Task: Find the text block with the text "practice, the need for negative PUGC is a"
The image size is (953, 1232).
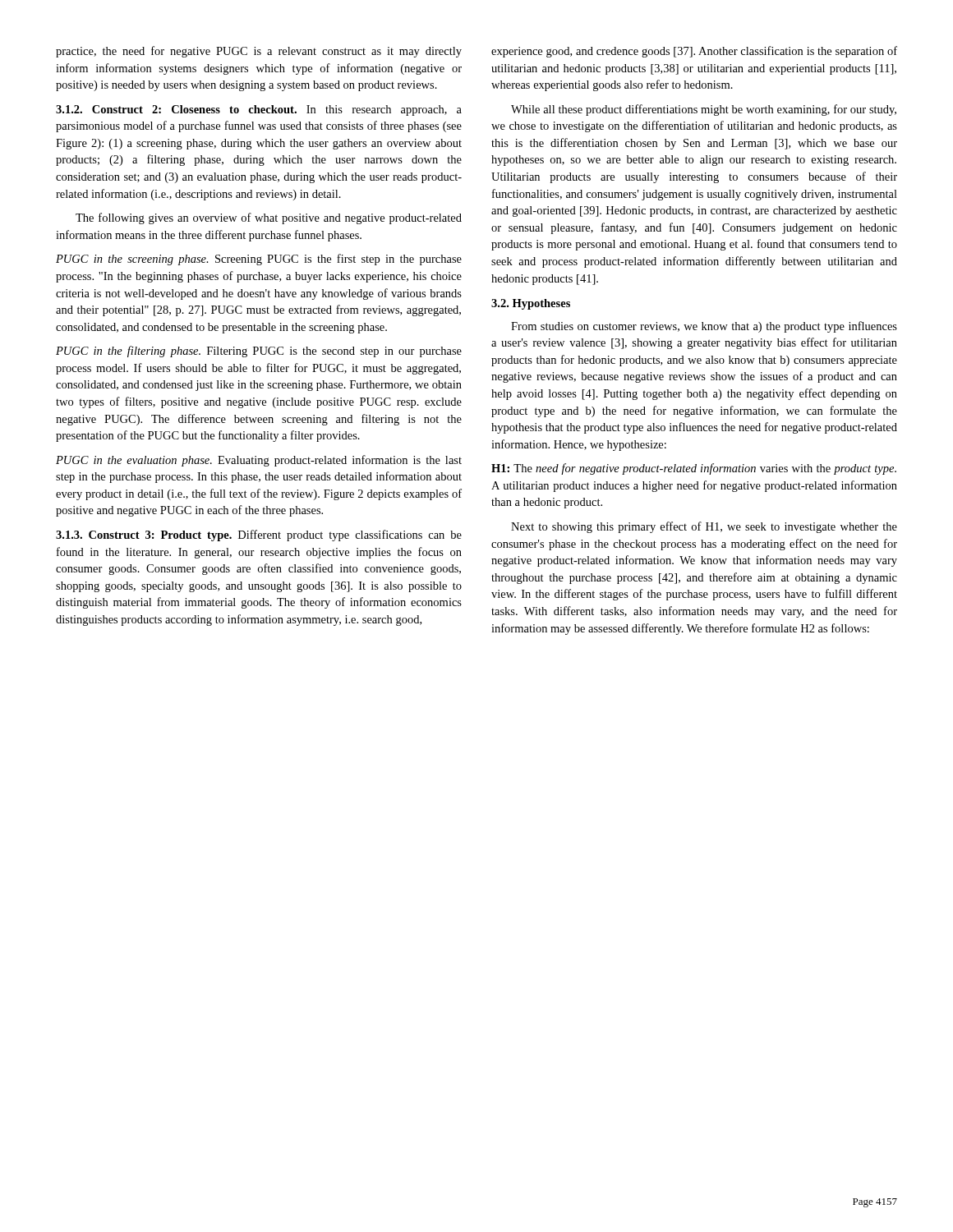Action: pos(259,68)
